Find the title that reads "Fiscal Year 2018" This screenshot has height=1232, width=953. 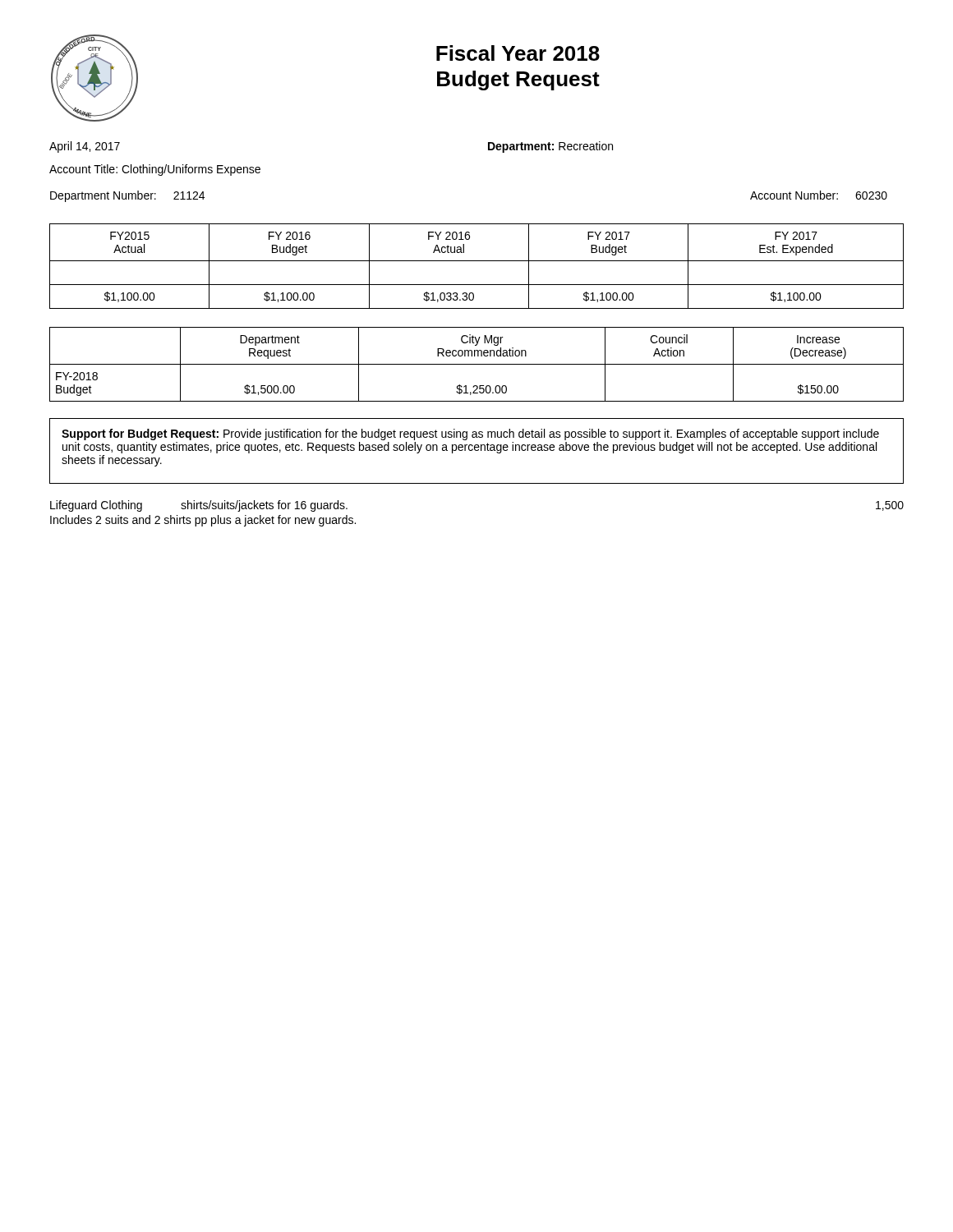[518, 67]
